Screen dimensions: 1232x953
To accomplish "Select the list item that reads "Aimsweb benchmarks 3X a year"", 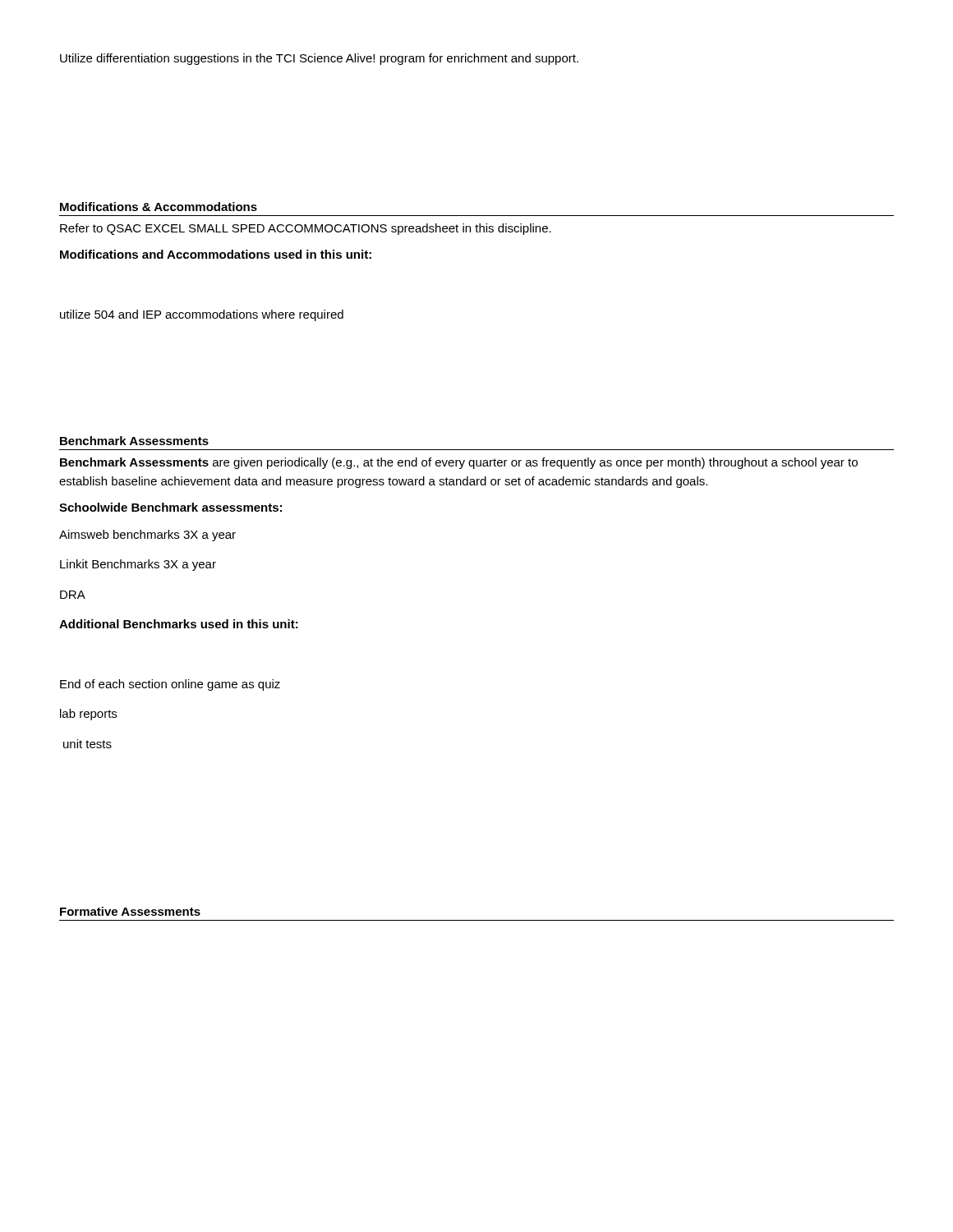I will (x=148, y=534).
